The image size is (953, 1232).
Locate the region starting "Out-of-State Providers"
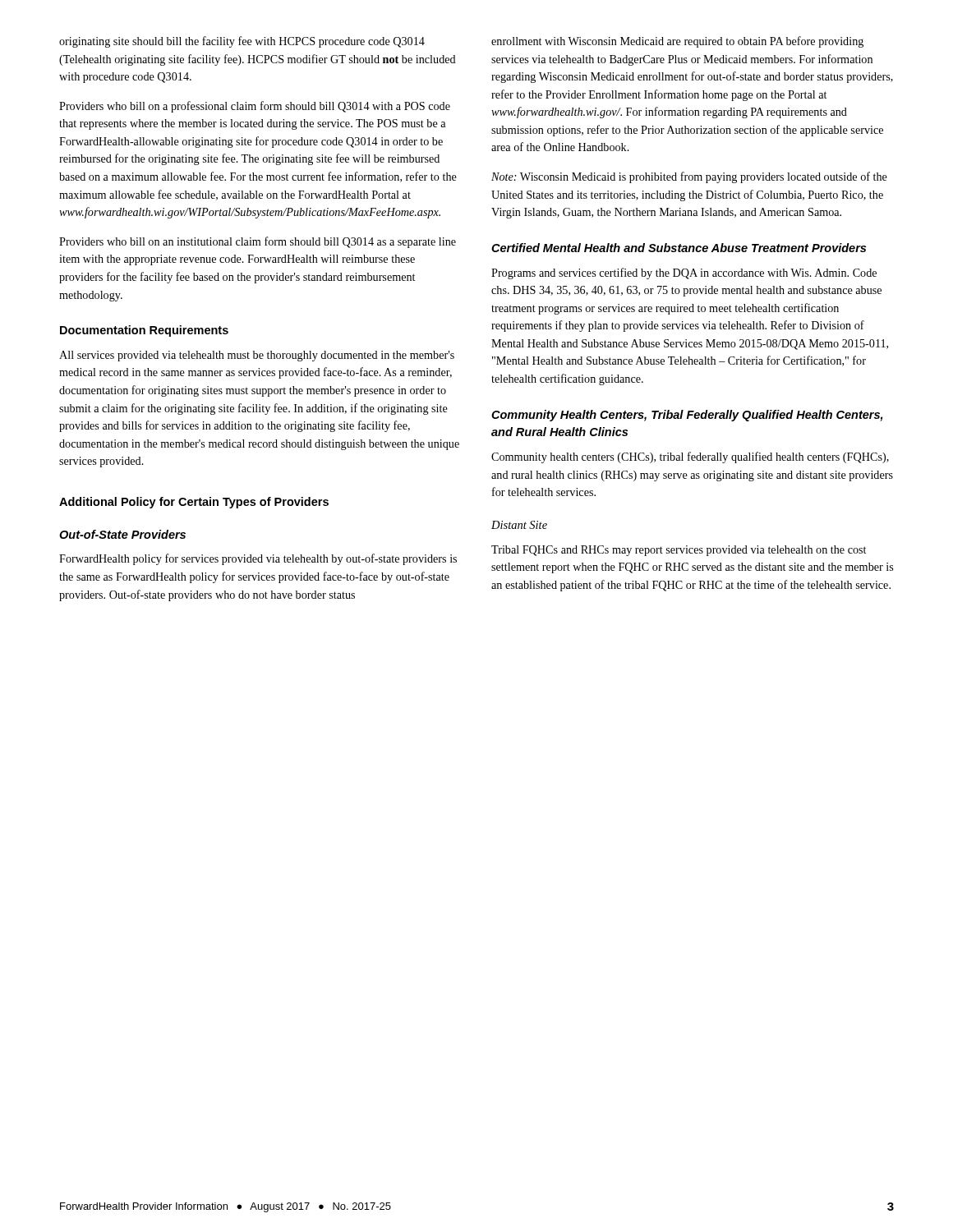point(123,534)
